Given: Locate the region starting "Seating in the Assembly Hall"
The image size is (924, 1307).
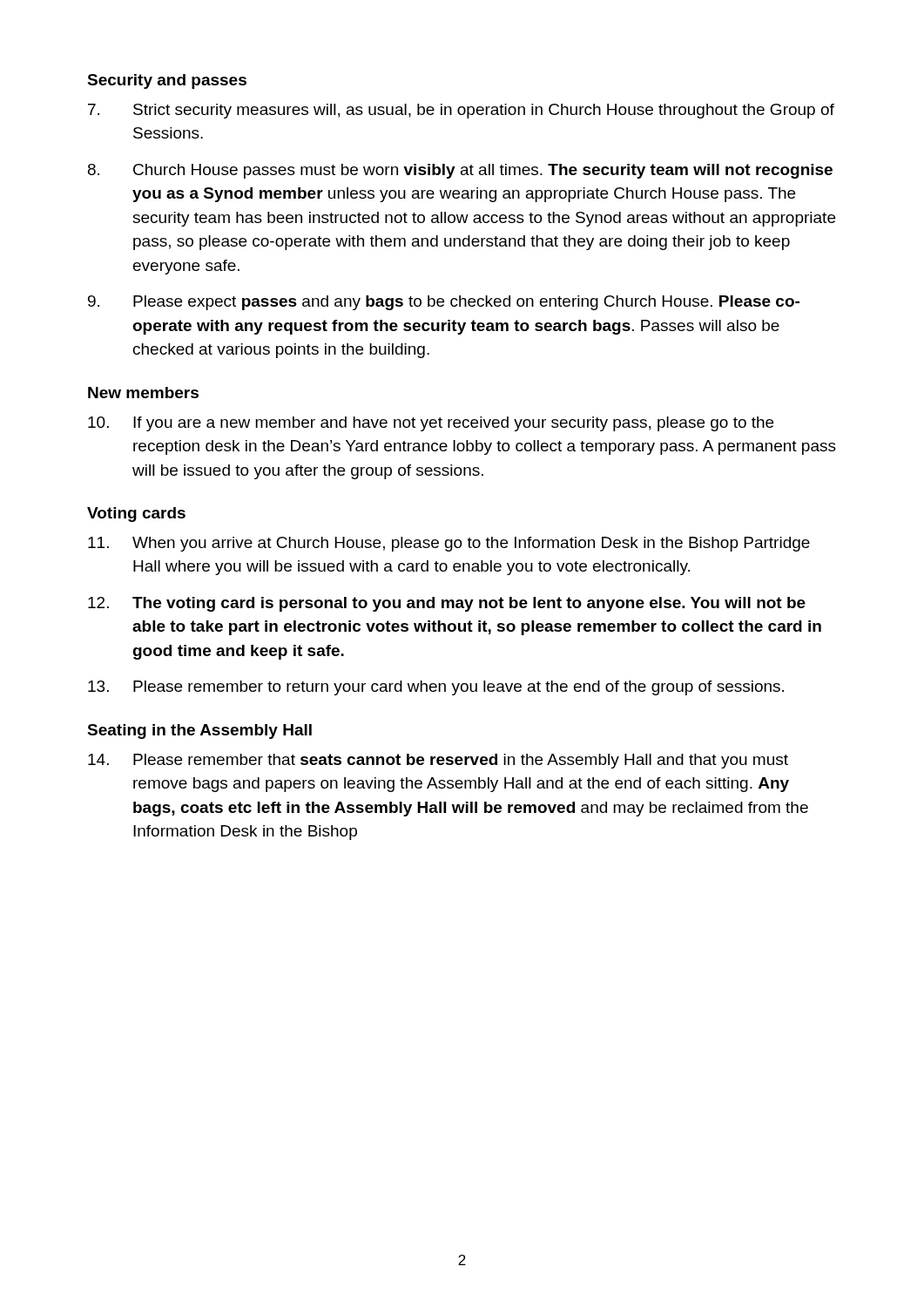Looking at the screenshot, I should [200, 730].
